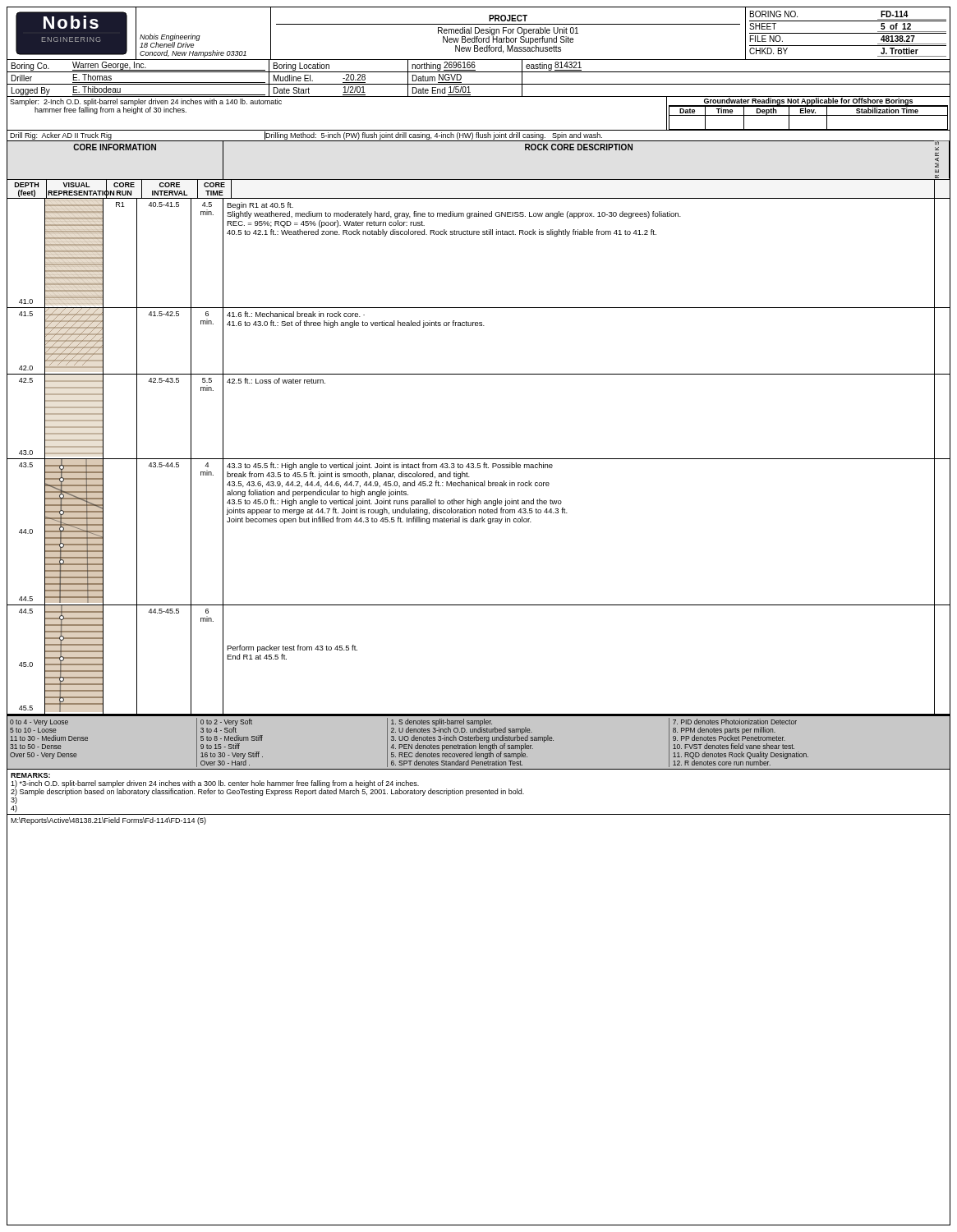This screenshot has width=957, height=1232.
Task: Select the region starting "Perform packer test from 43 to 45.5"
Action: tap(292, 652)
